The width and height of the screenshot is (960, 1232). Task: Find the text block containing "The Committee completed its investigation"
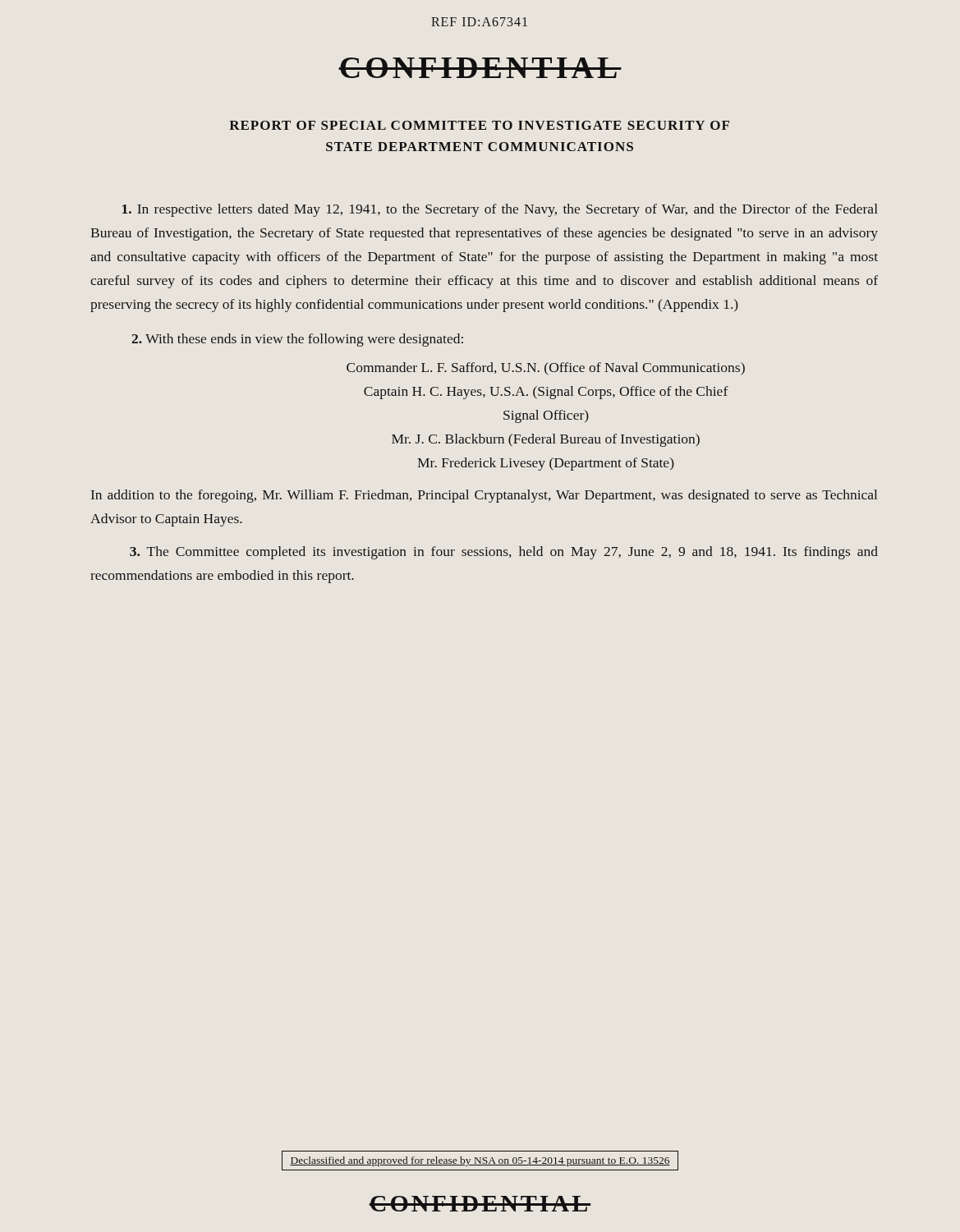pyautogui.click(x=484, y=563)
